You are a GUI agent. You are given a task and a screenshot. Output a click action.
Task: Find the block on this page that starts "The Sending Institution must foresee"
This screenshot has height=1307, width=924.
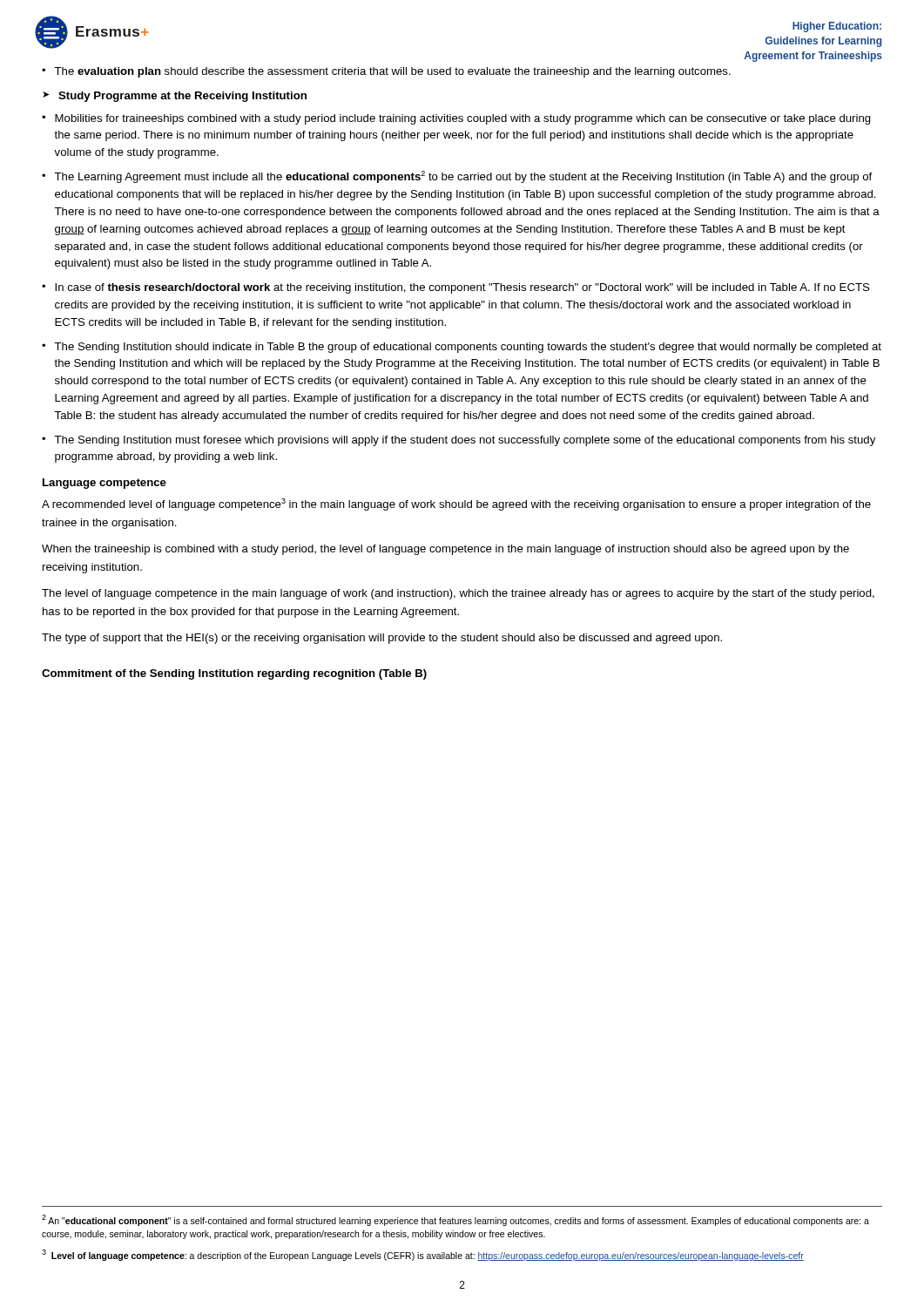(468, 448)
